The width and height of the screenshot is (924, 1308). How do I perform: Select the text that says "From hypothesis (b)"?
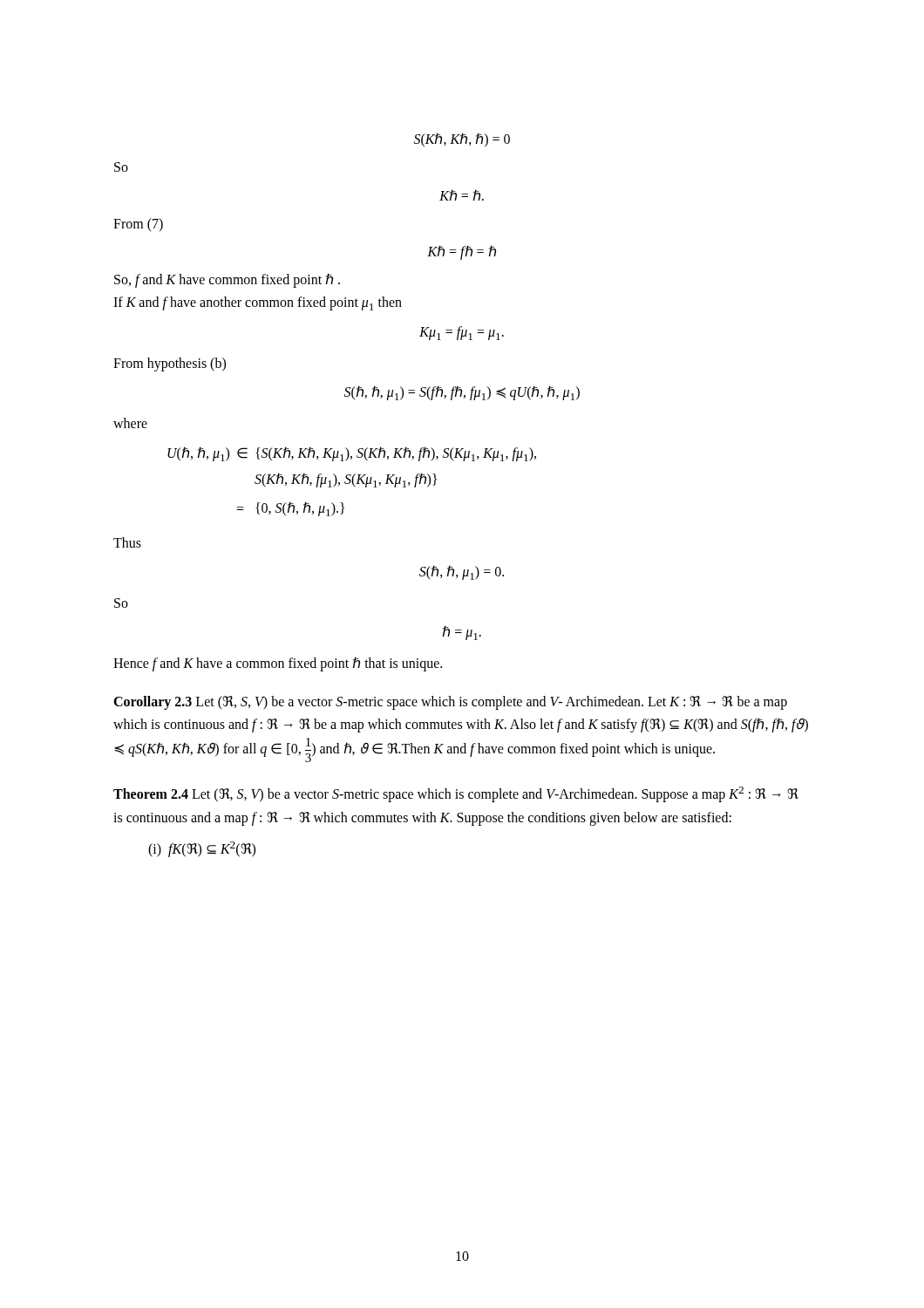(x=170, y=364)
